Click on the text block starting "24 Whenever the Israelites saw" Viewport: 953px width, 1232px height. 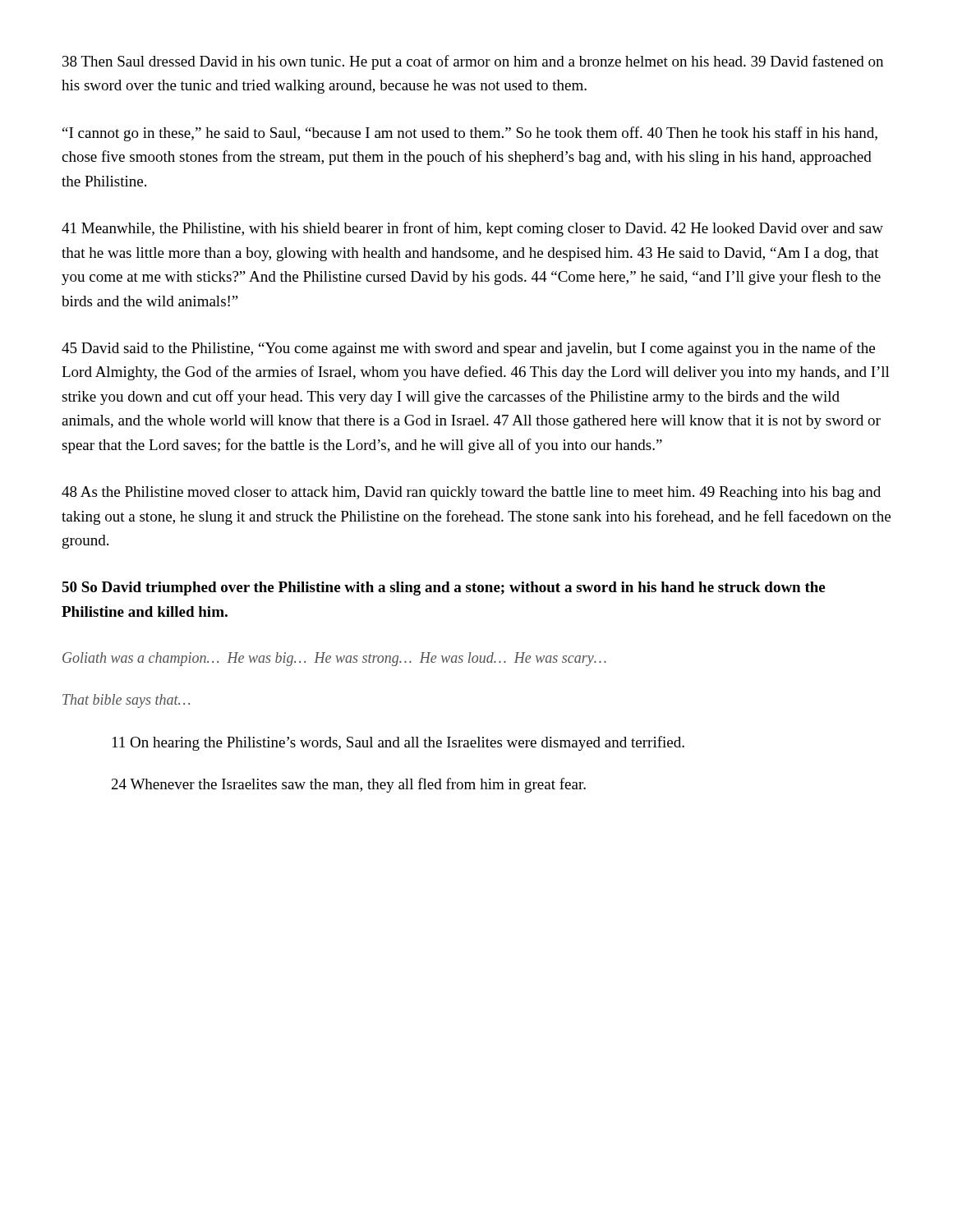click(x=349, y=784)
